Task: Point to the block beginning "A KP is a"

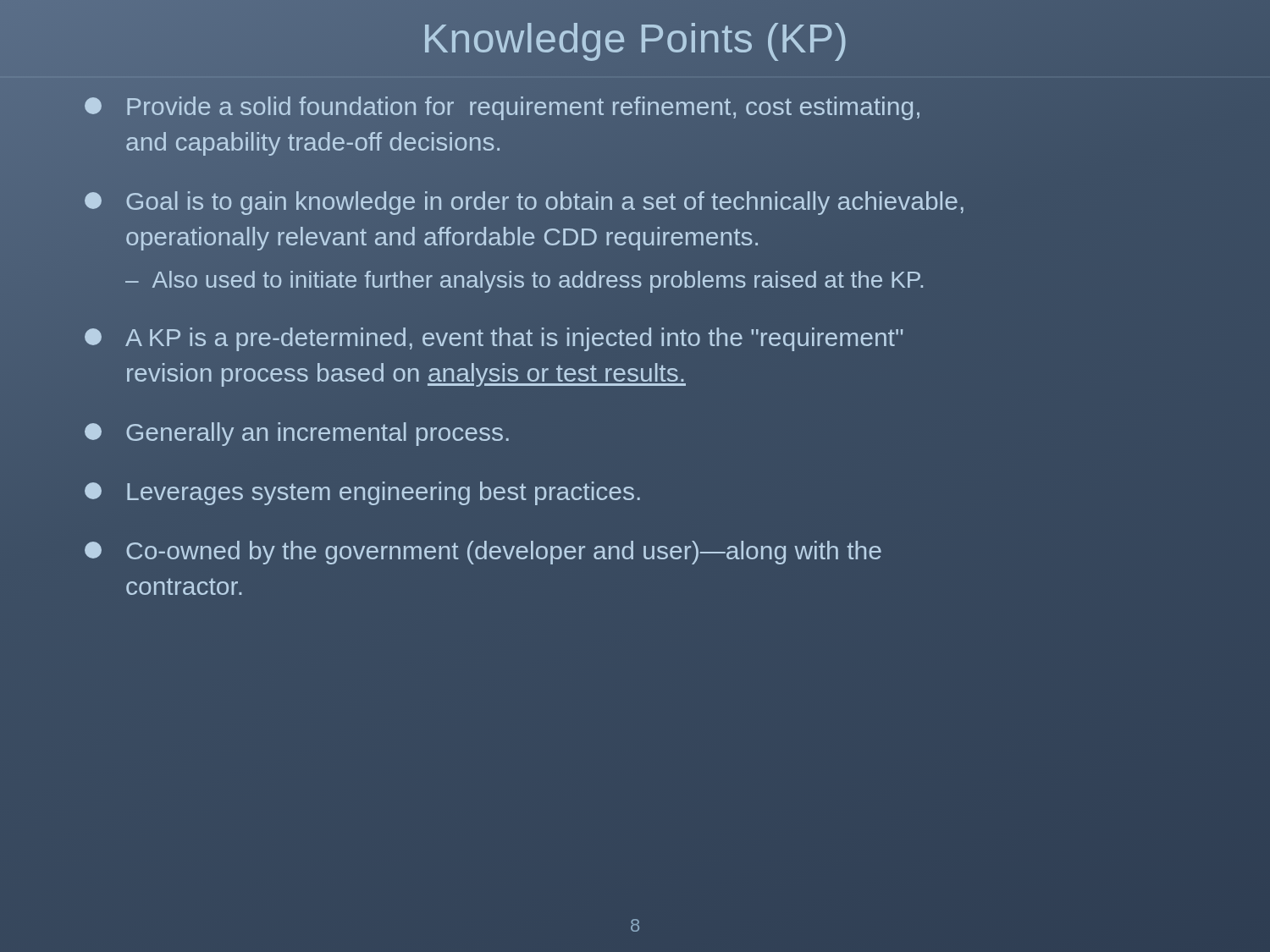Action: coord(648,356)
